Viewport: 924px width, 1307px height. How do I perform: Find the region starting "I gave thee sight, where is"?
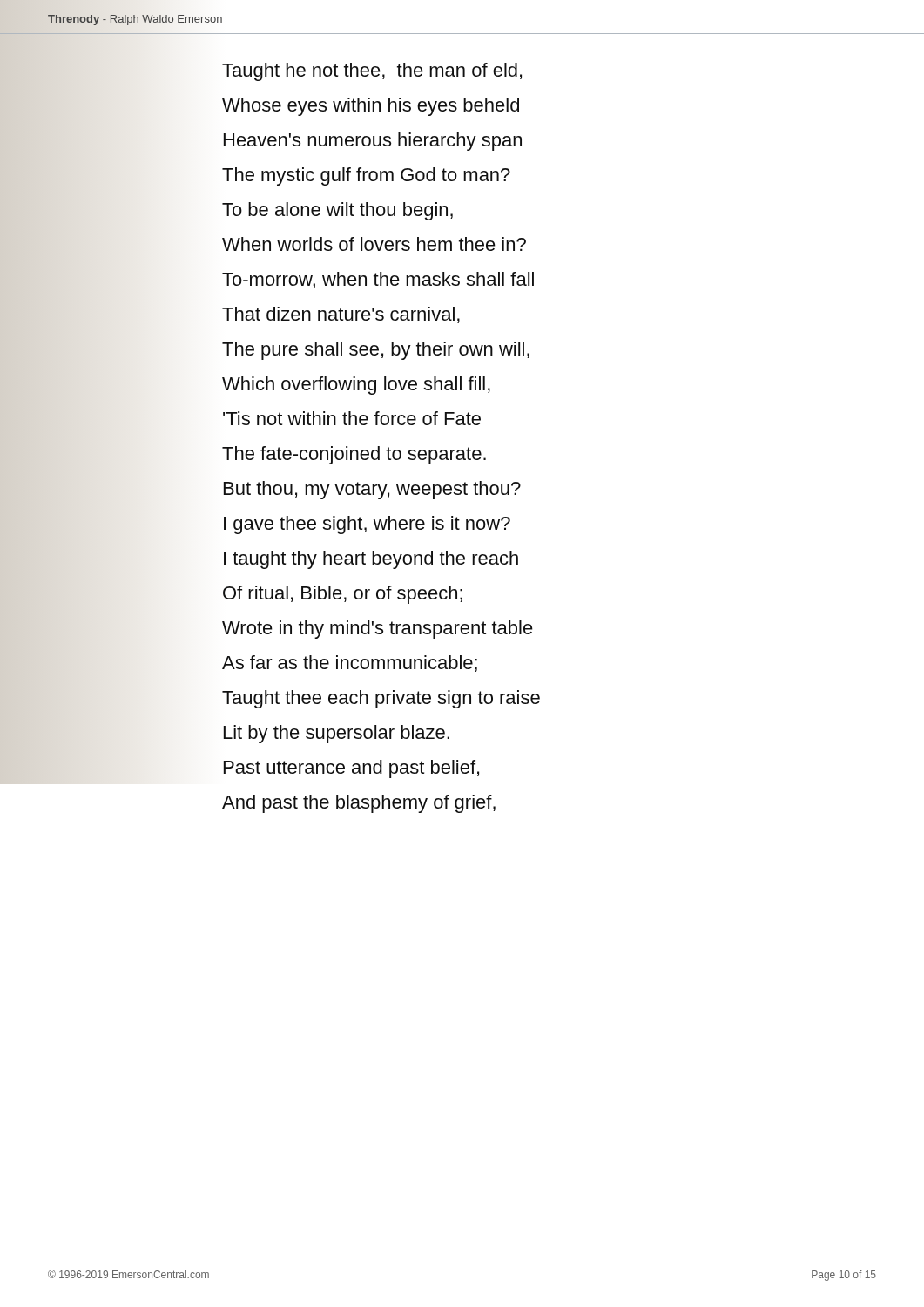pos(366,524)
